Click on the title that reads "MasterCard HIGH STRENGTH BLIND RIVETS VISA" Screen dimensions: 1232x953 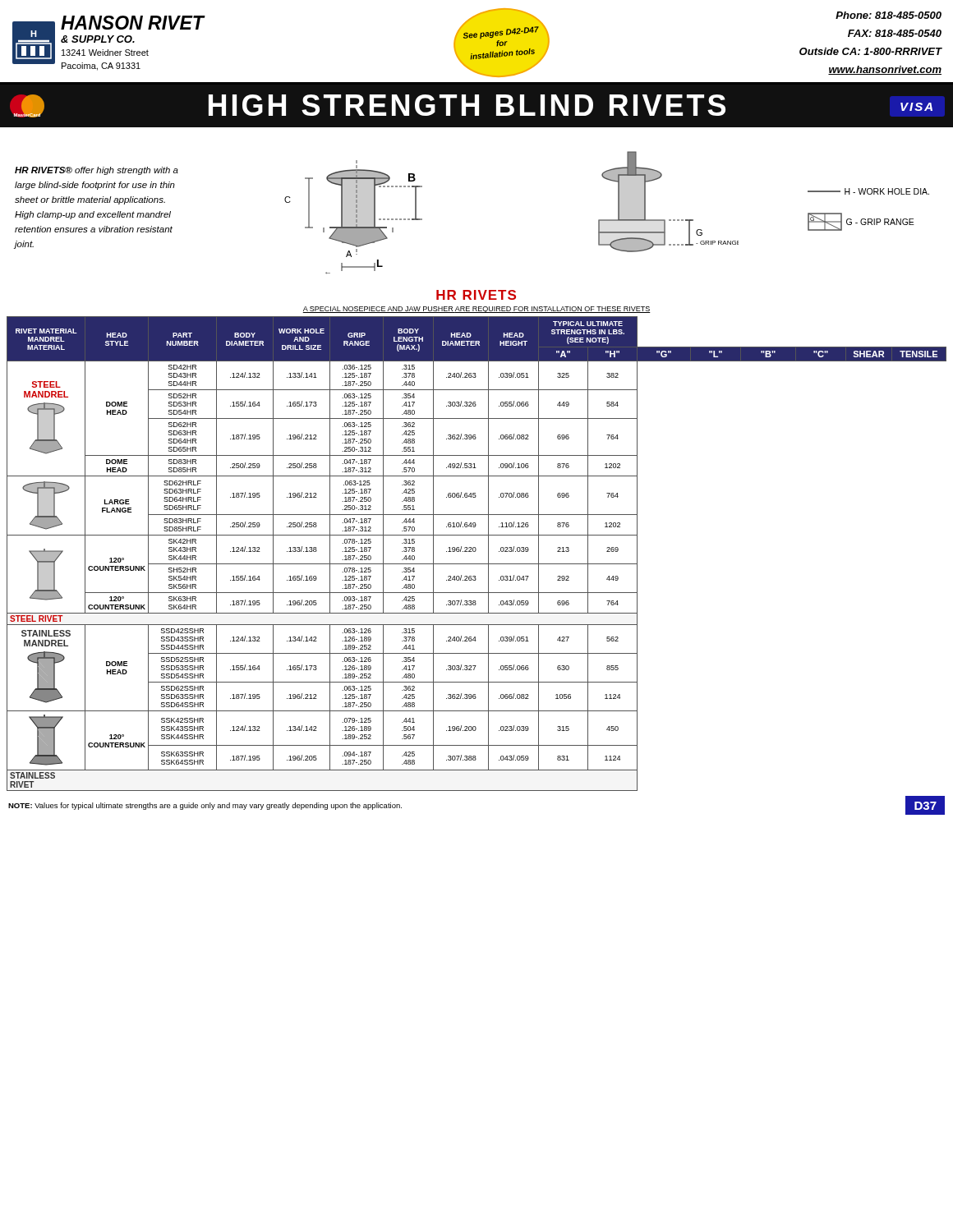click(476, 106)
